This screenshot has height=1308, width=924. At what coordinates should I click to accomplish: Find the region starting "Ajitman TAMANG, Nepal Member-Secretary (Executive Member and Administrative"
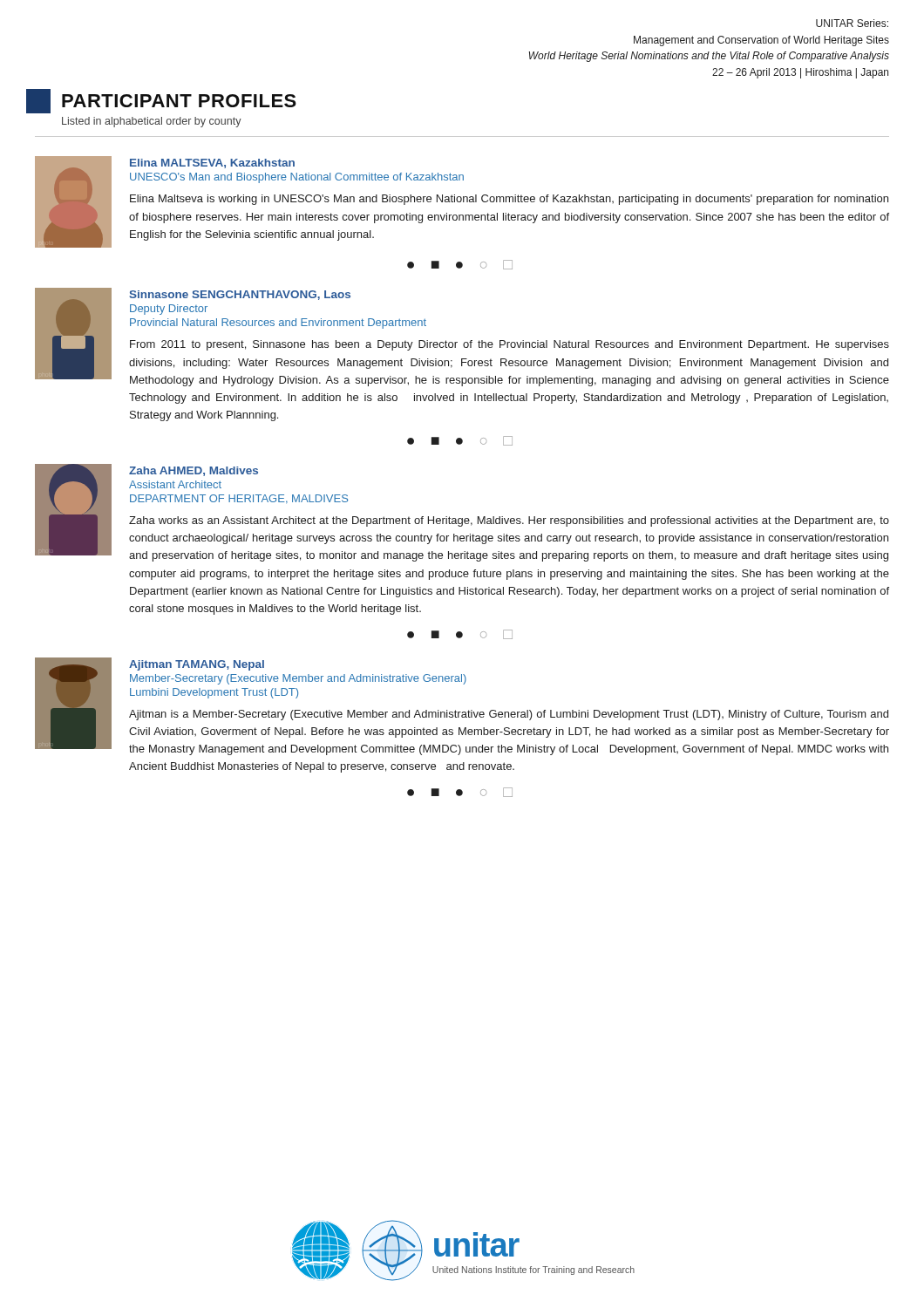pyautogui.click(x=197, y=665)
